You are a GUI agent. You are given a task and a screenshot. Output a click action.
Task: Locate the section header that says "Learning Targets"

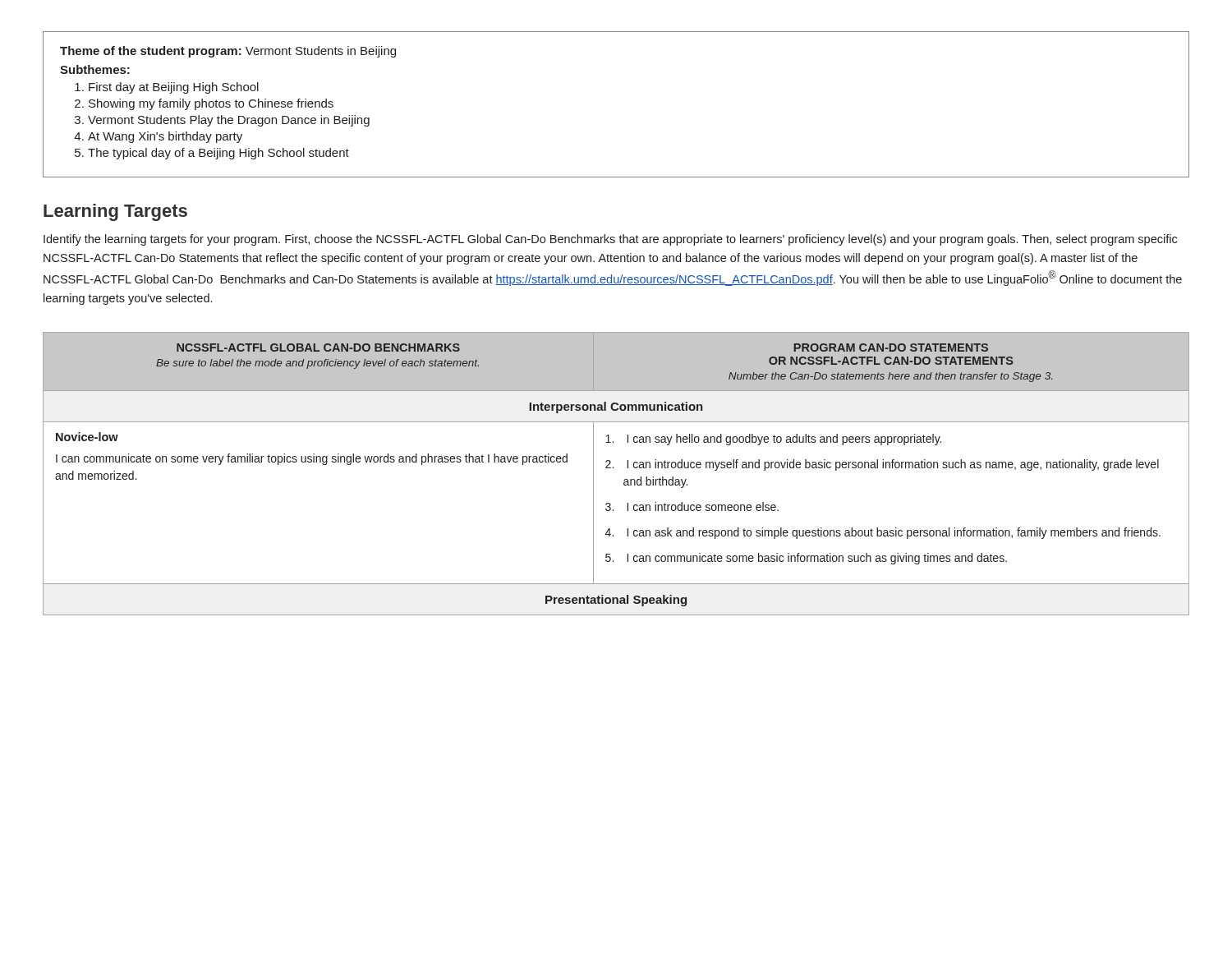pyautogui.click(x=115, y=211)
